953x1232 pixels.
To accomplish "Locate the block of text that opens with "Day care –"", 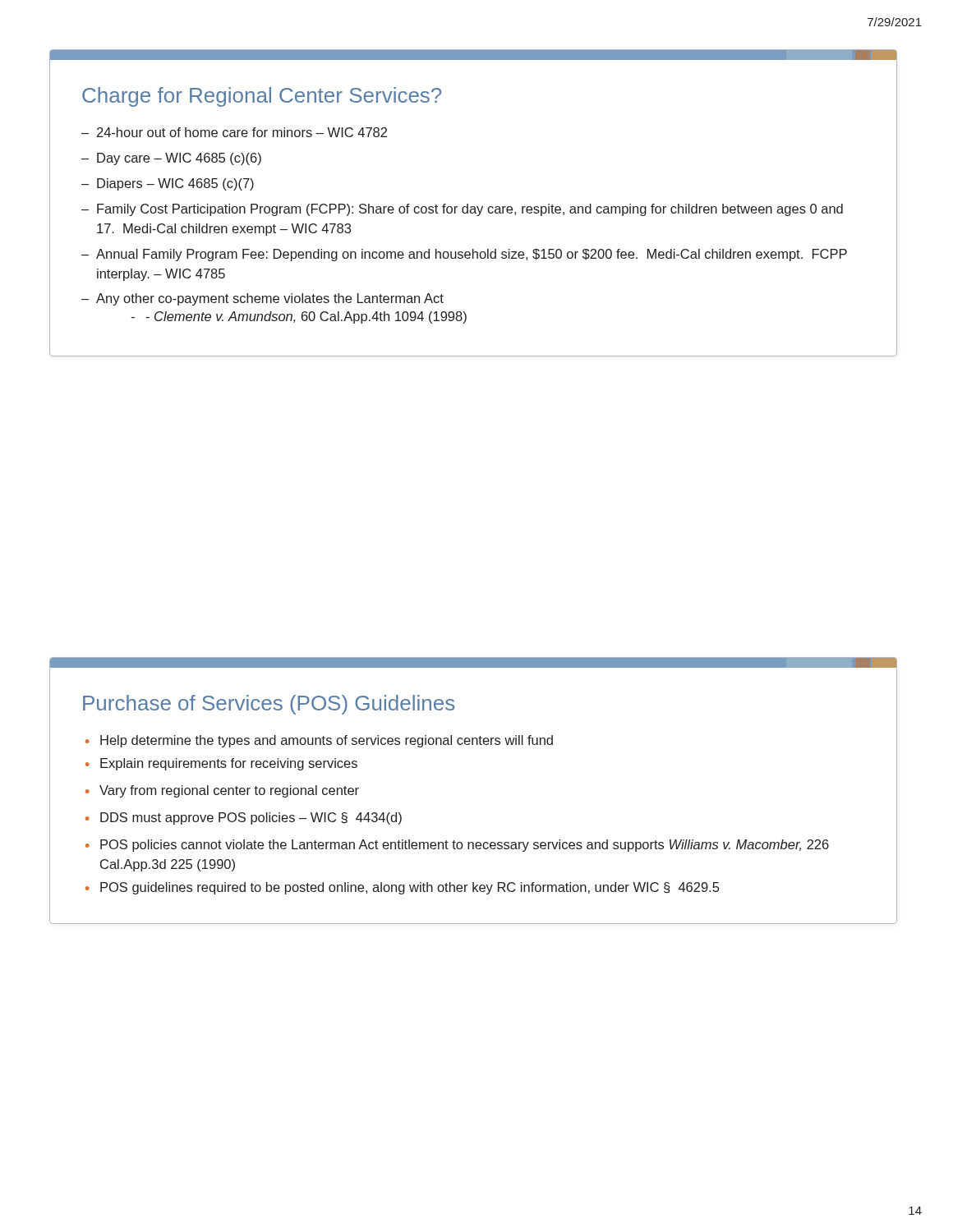I will 179,158.
